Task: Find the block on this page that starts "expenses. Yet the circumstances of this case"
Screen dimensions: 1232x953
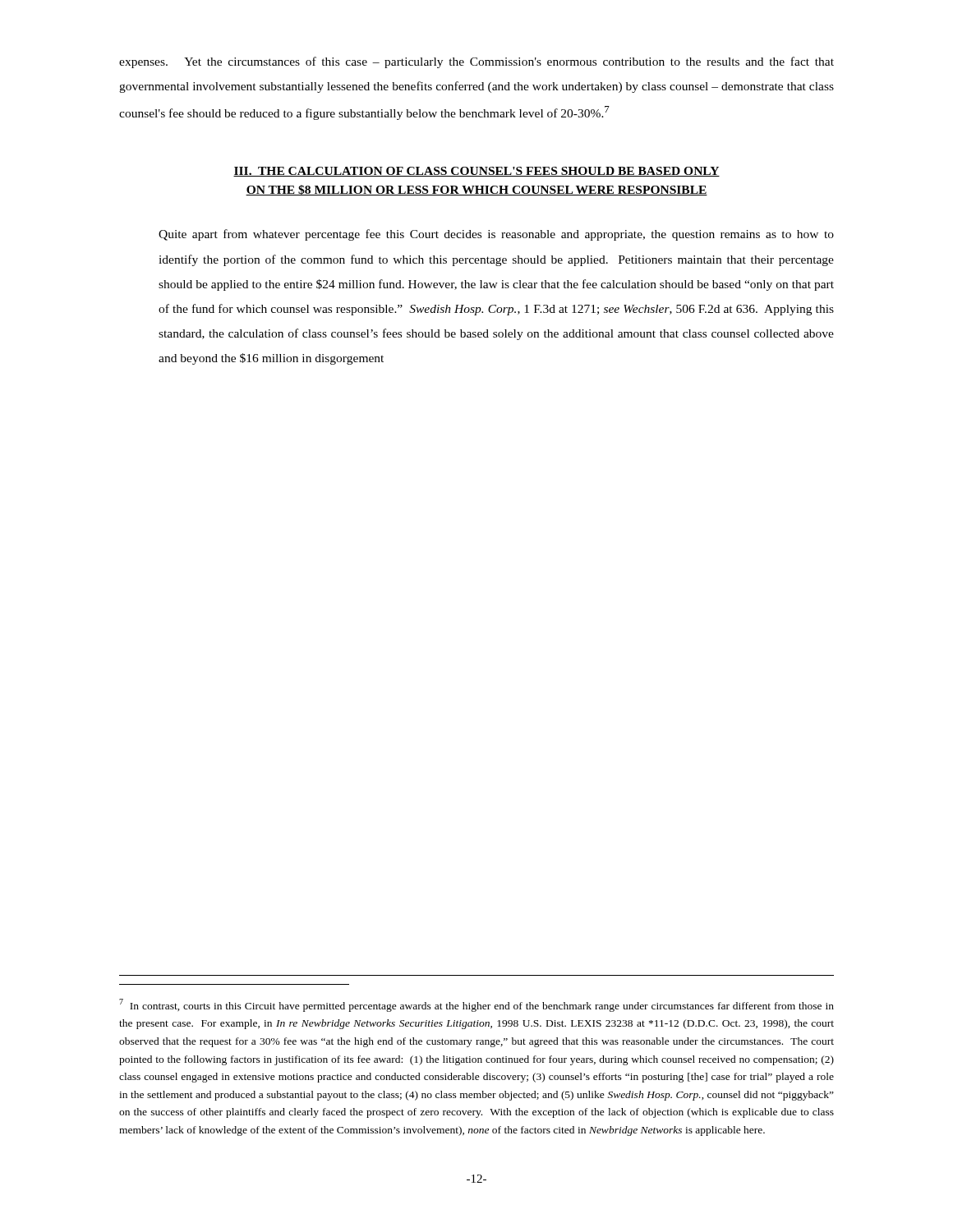Action: pos(476,88)
